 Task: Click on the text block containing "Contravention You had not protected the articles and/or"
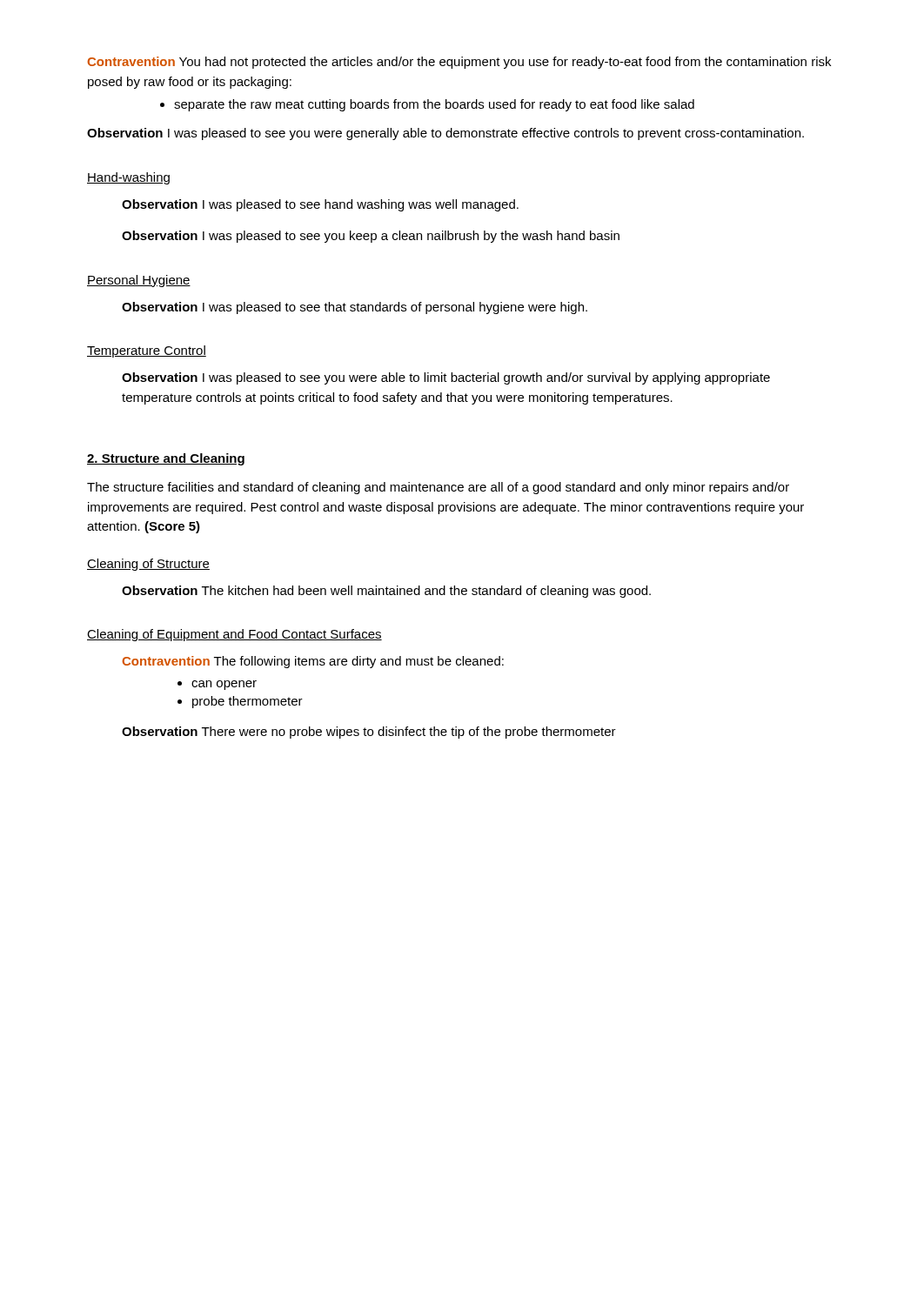(x=459, y=71)
